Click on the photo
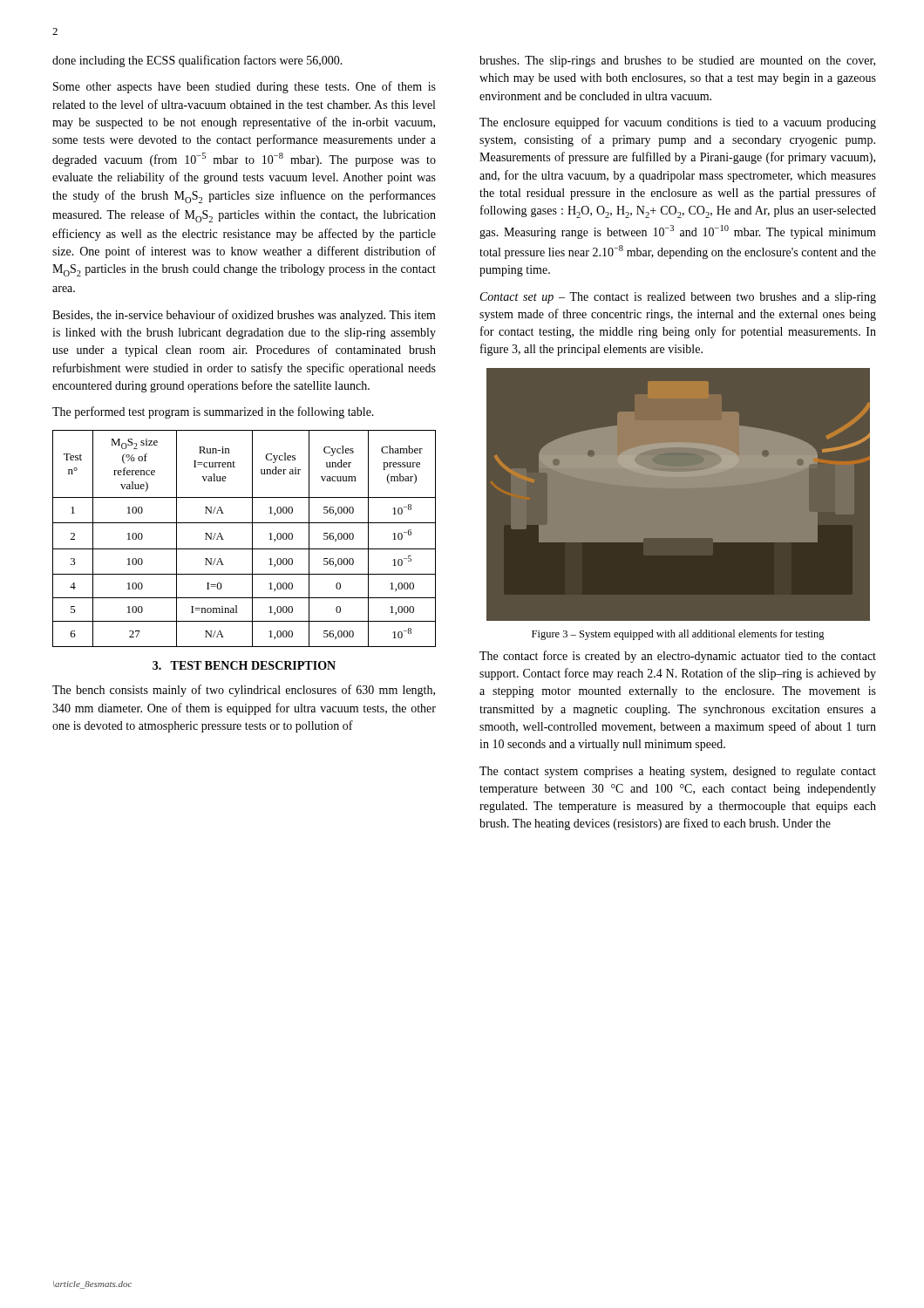The image size is (924, 1308). pos(678,496)
